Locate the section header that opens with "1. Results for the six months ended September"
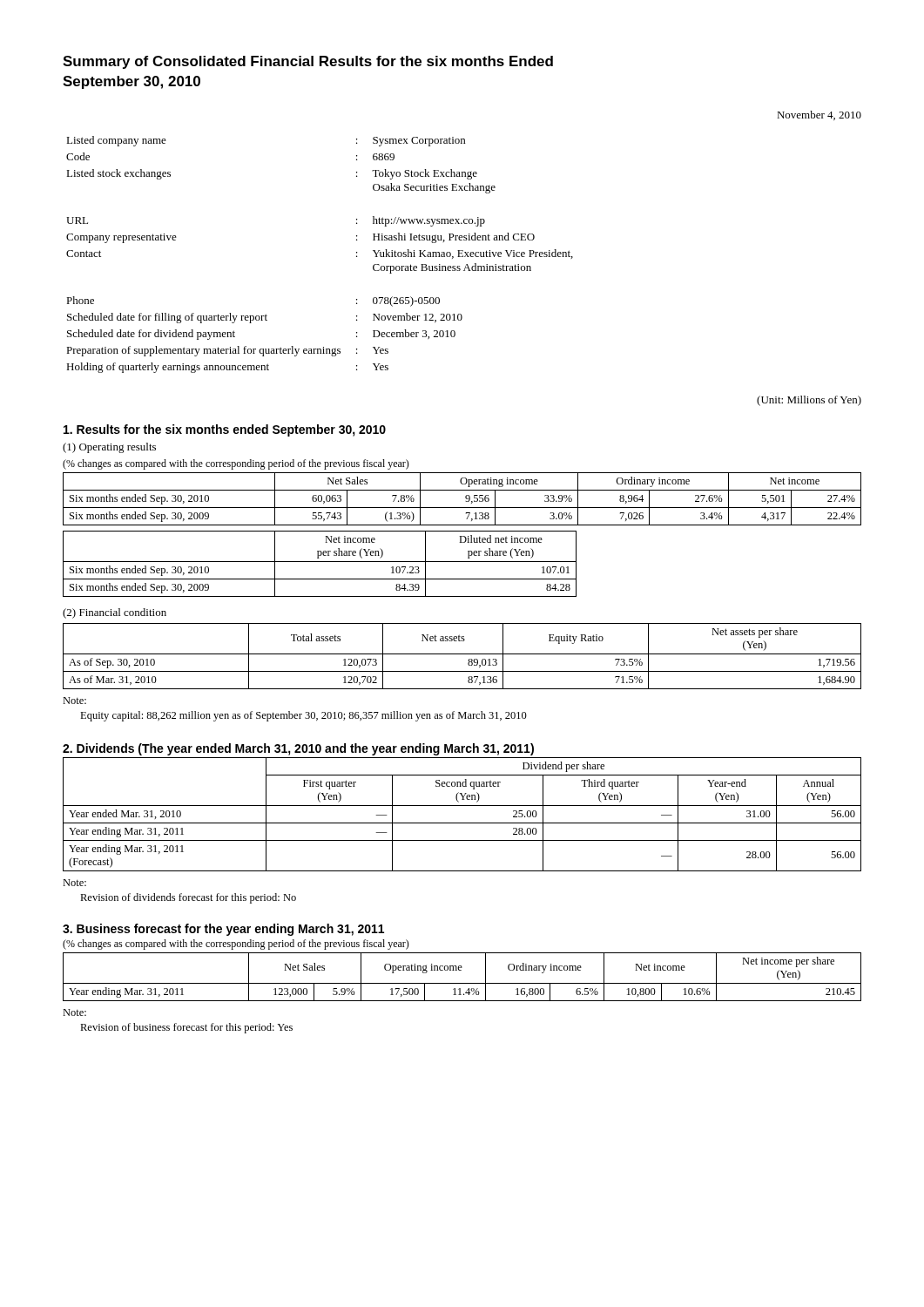 pos(224,429)
